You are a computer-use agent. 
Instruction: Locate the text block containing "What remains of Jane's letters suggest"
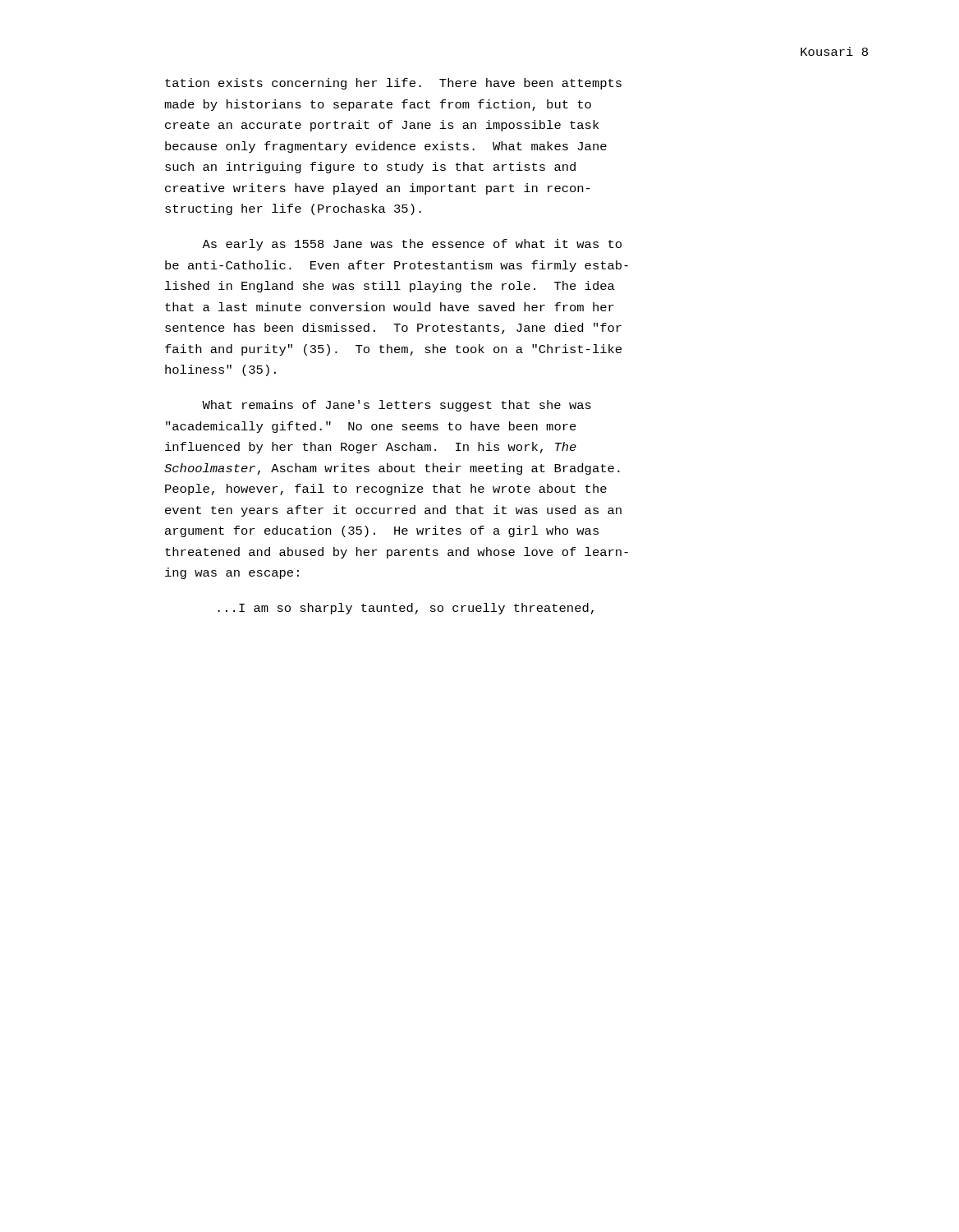coord(397,490)
